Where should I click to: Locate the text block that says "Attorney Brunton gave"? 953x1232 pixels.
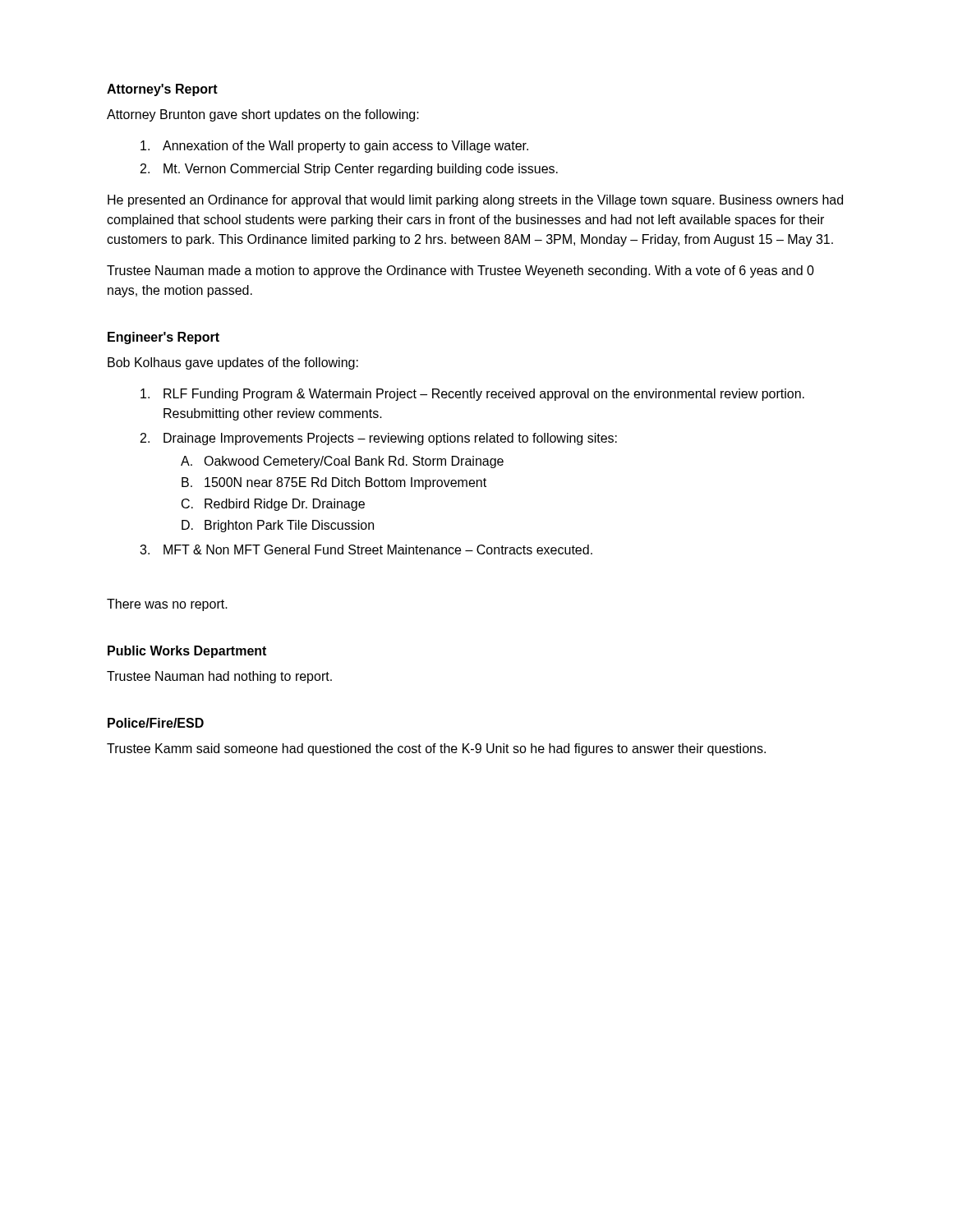point(263,115)
